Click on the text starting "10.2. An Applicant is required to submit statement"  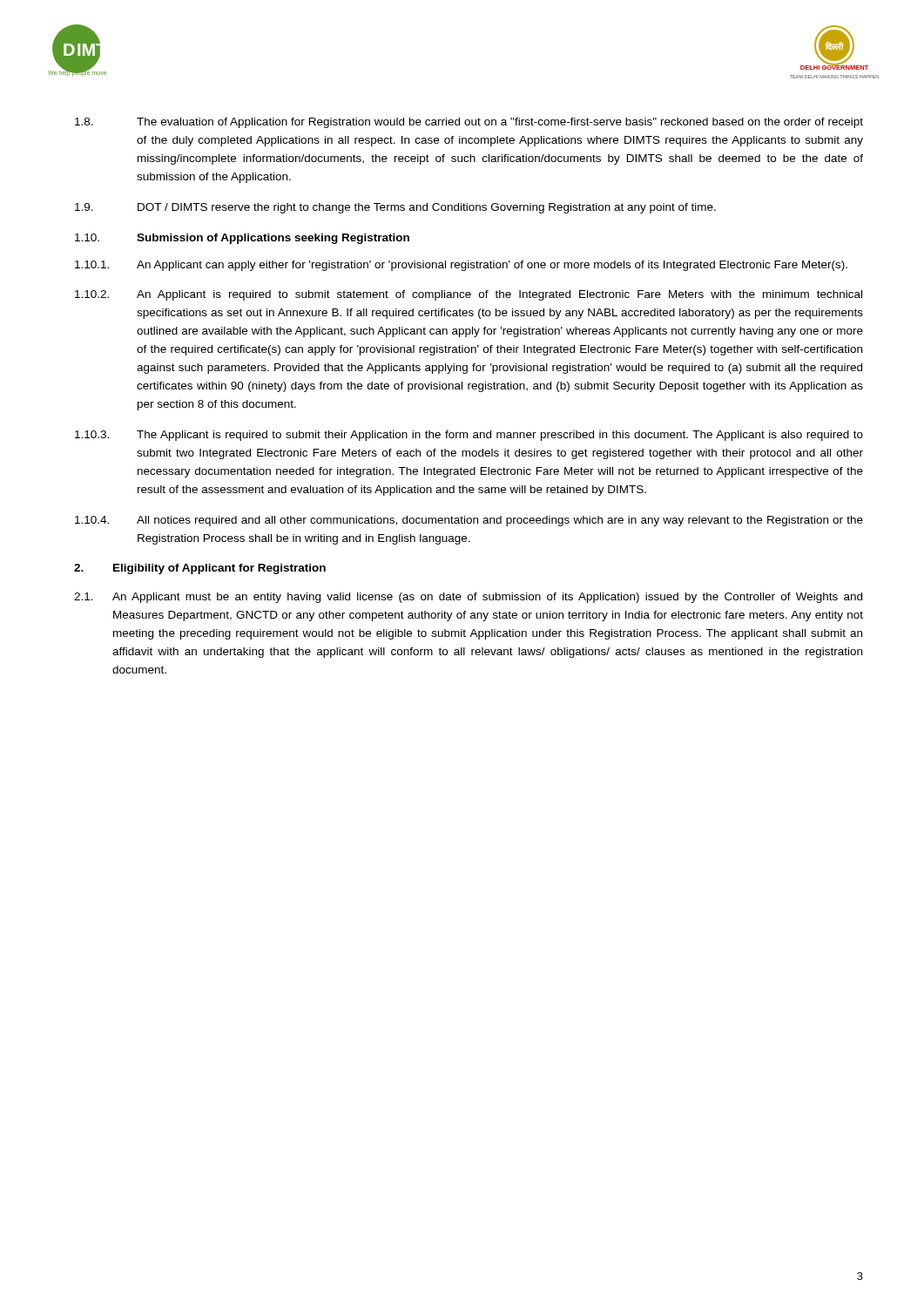[x=469, y=350]
